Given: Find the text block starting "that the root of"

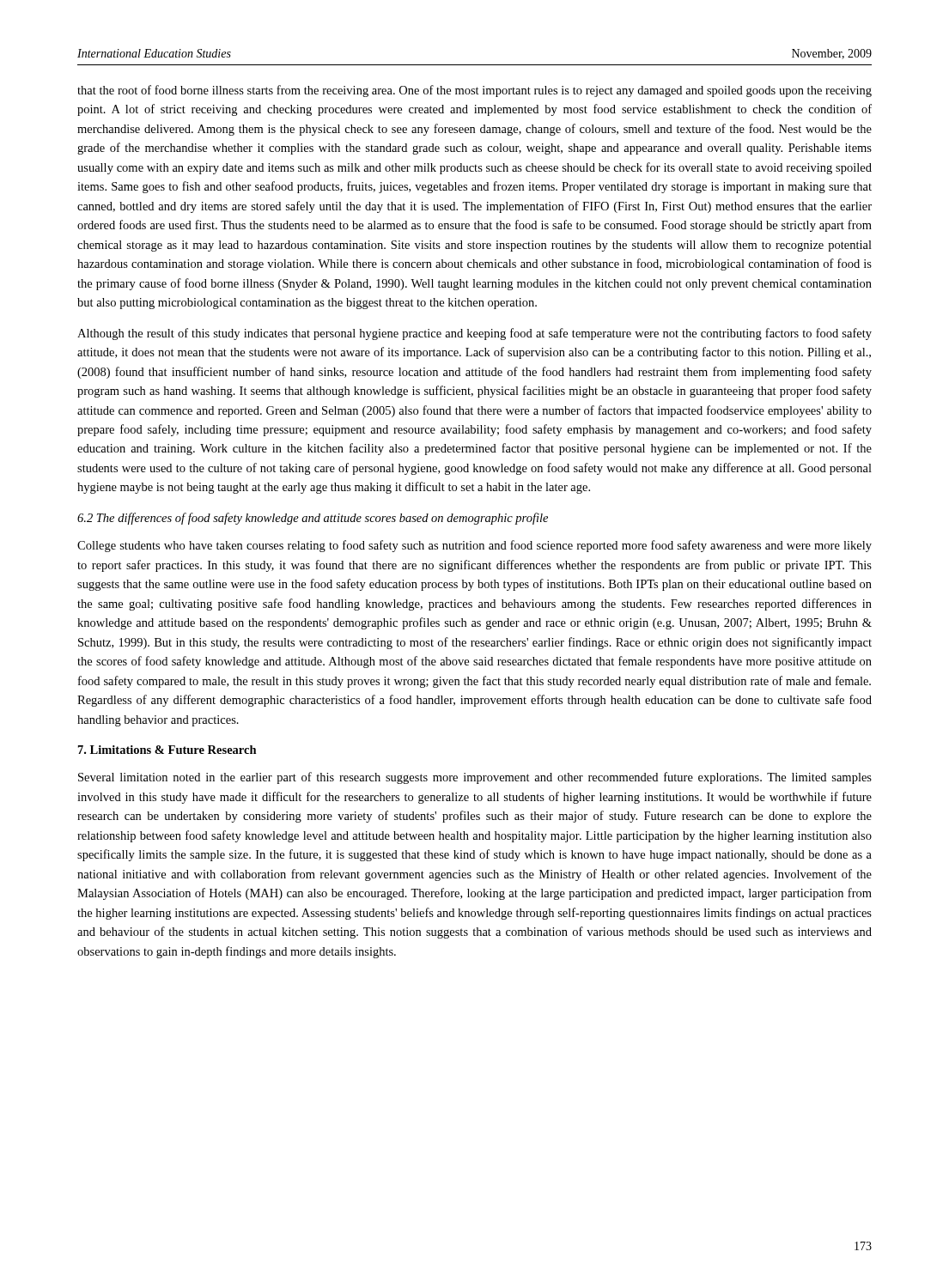Looking at the screenshot, I should point(474,196).
